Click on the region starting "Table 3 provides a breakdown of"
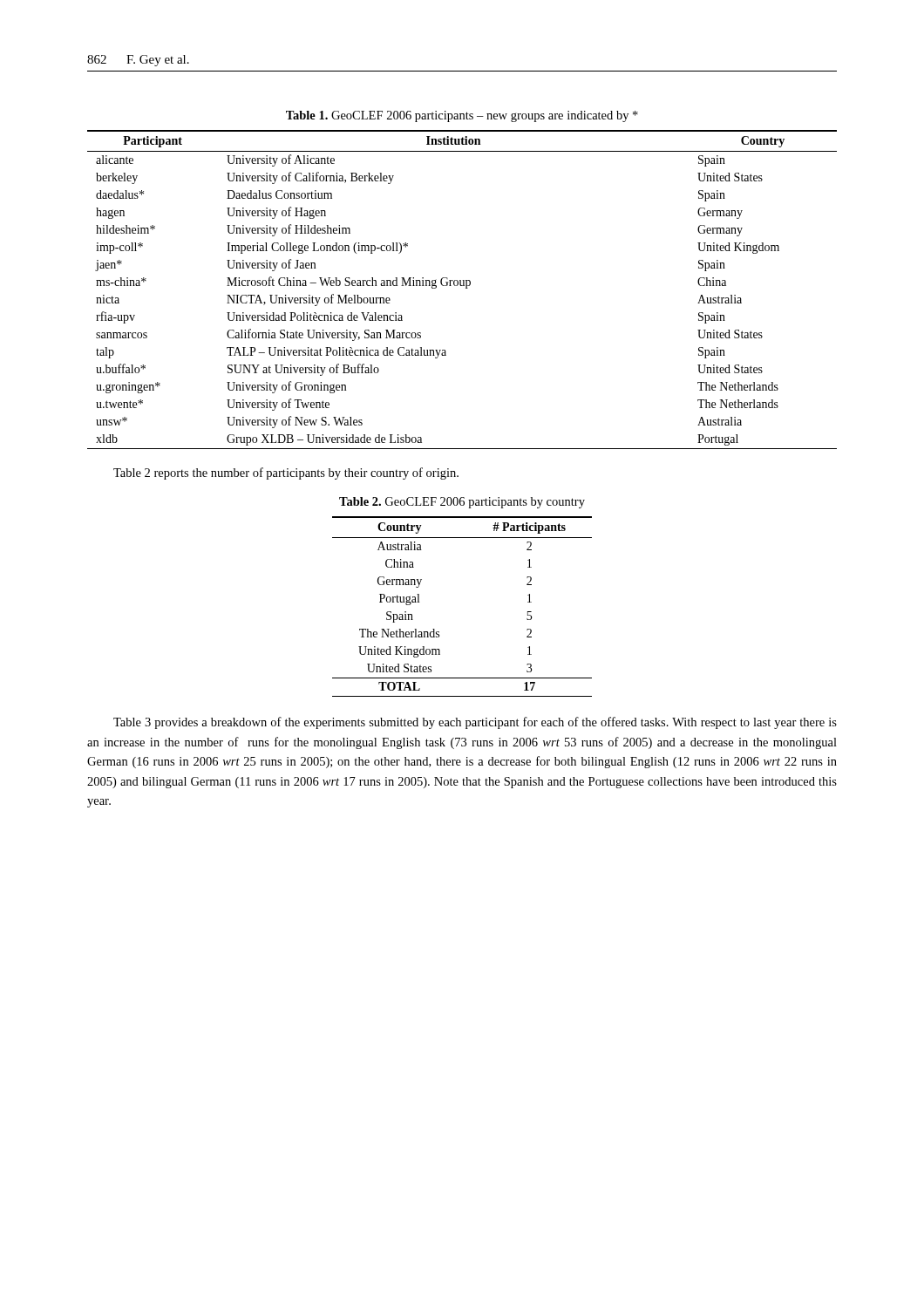 462,762
